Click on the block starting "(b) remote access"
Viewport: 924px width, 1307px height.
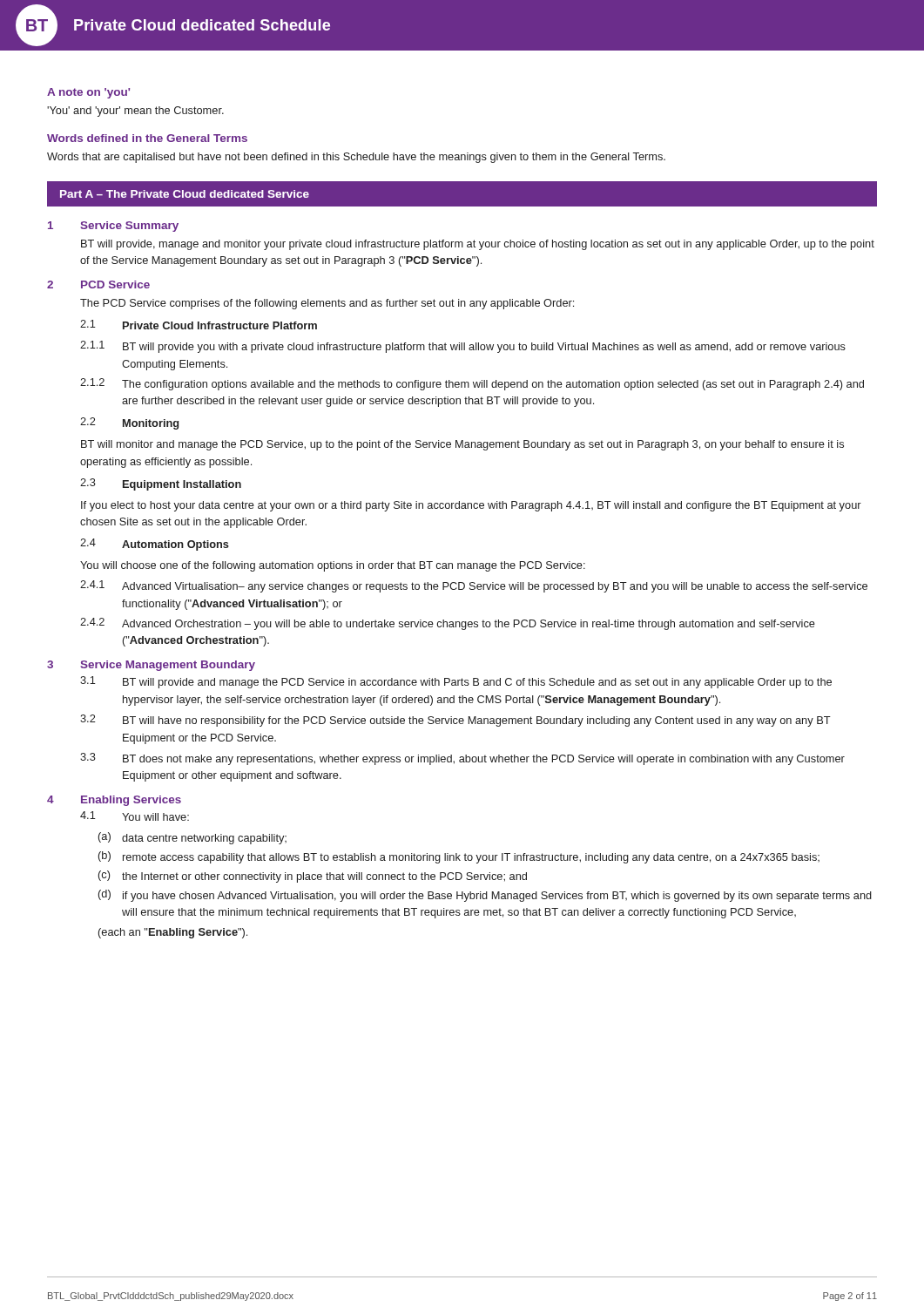459,857
